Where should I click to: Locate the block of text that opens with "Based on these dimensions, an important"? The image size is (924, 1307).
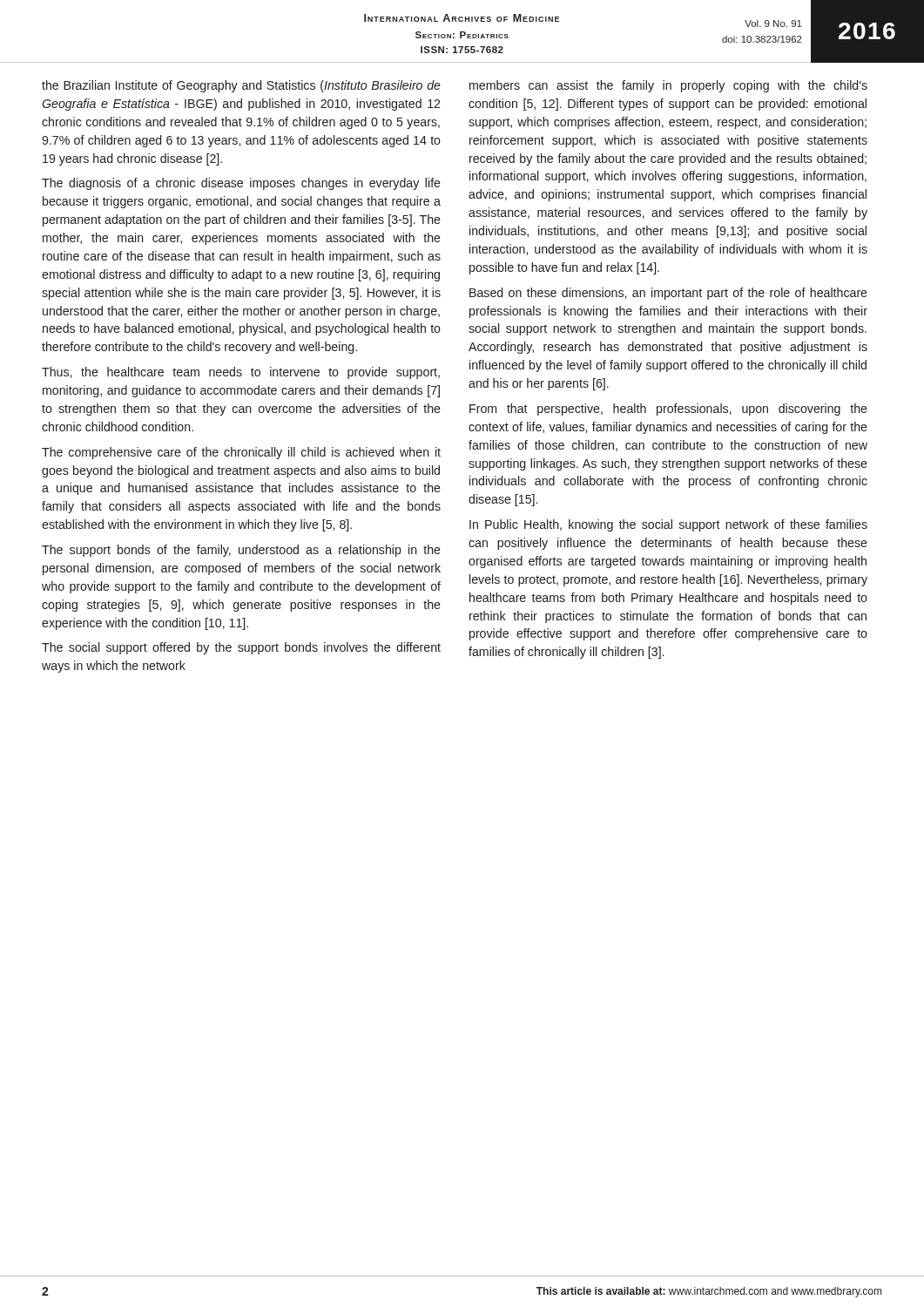668,338
